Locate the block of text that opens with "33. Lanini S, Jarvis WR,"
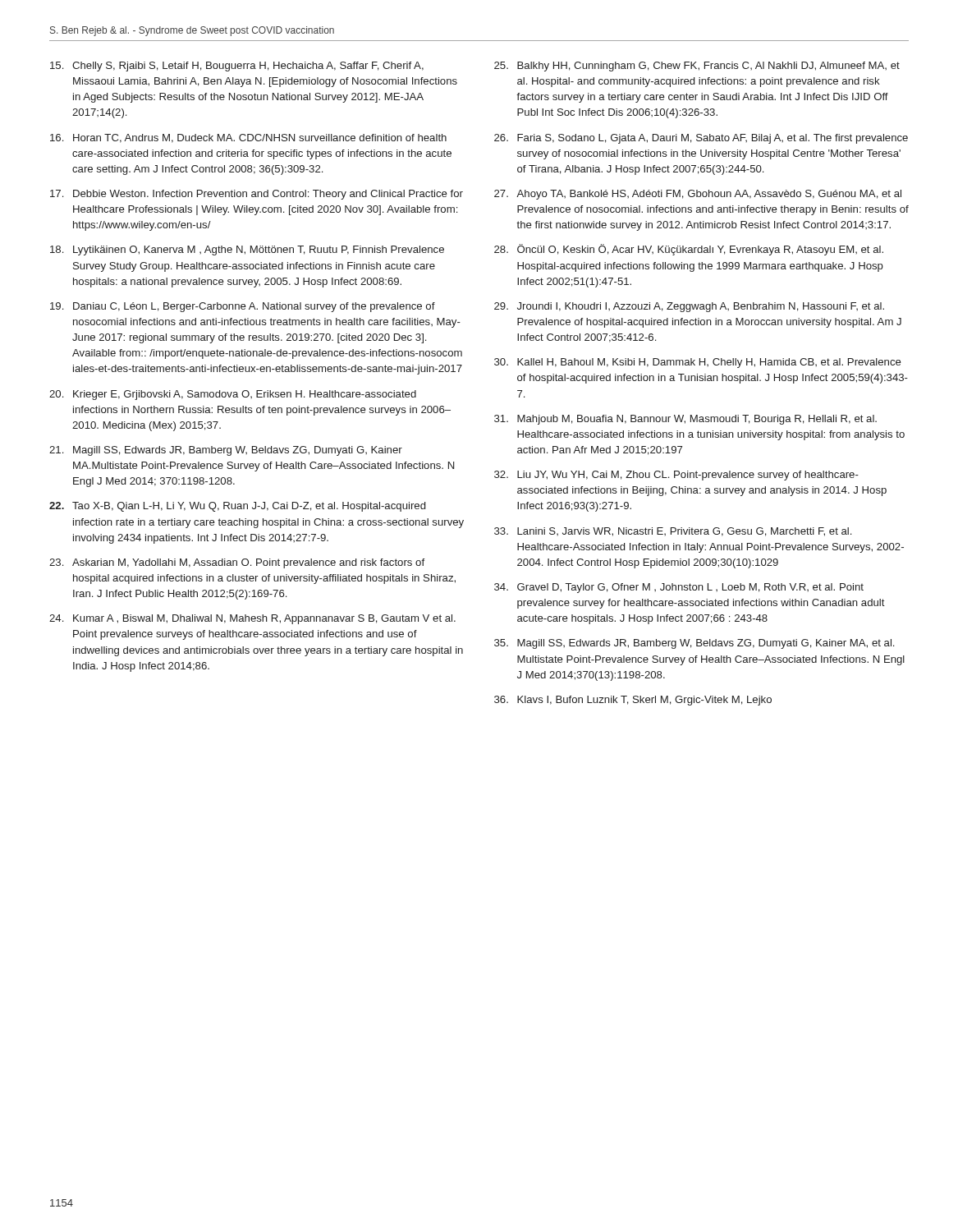958x1232 pixels. tap(701, 546)
